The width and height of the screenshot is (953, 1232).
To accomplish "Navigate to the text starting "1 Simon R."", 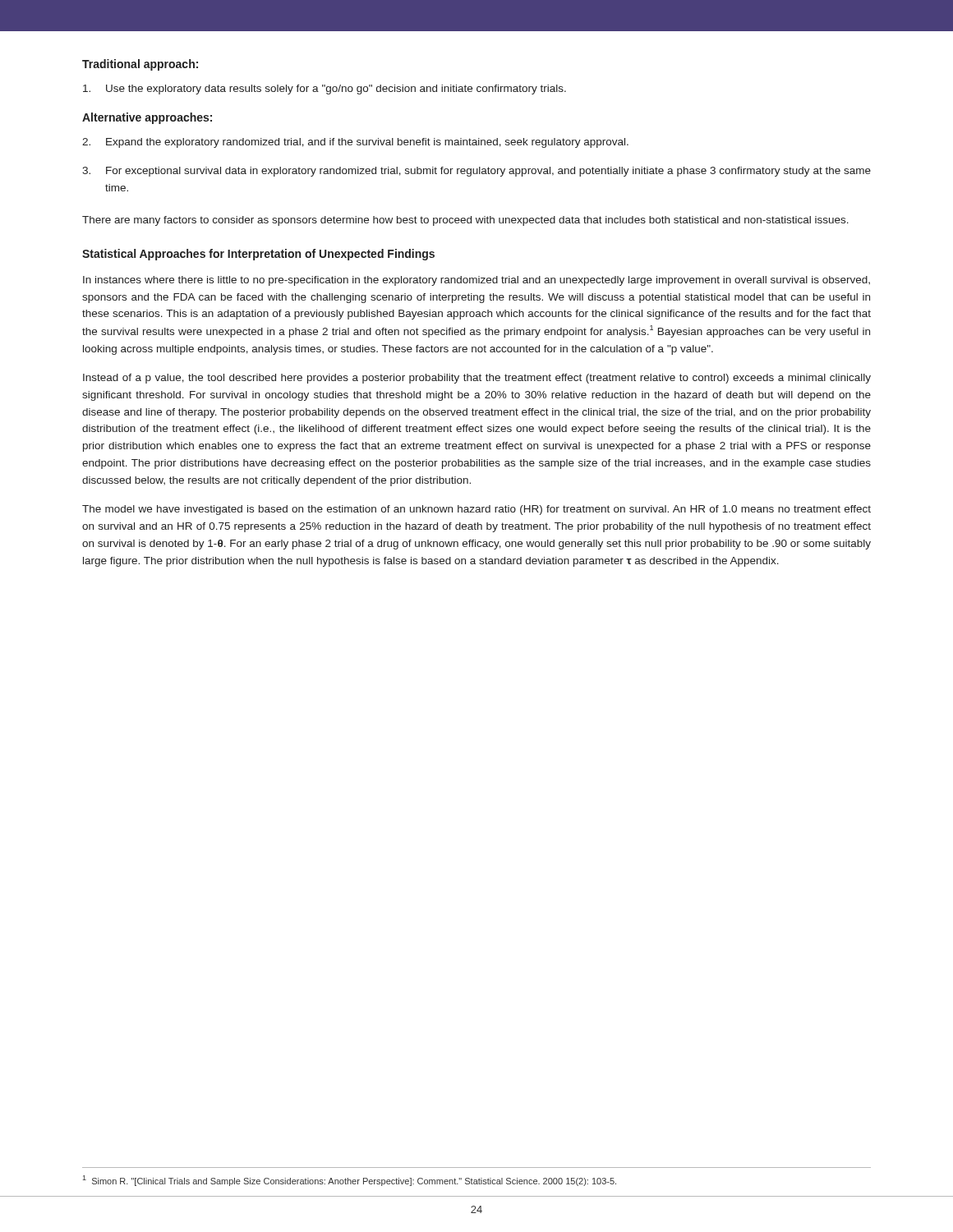I will pyautogui.click(x=350, y=1180).
